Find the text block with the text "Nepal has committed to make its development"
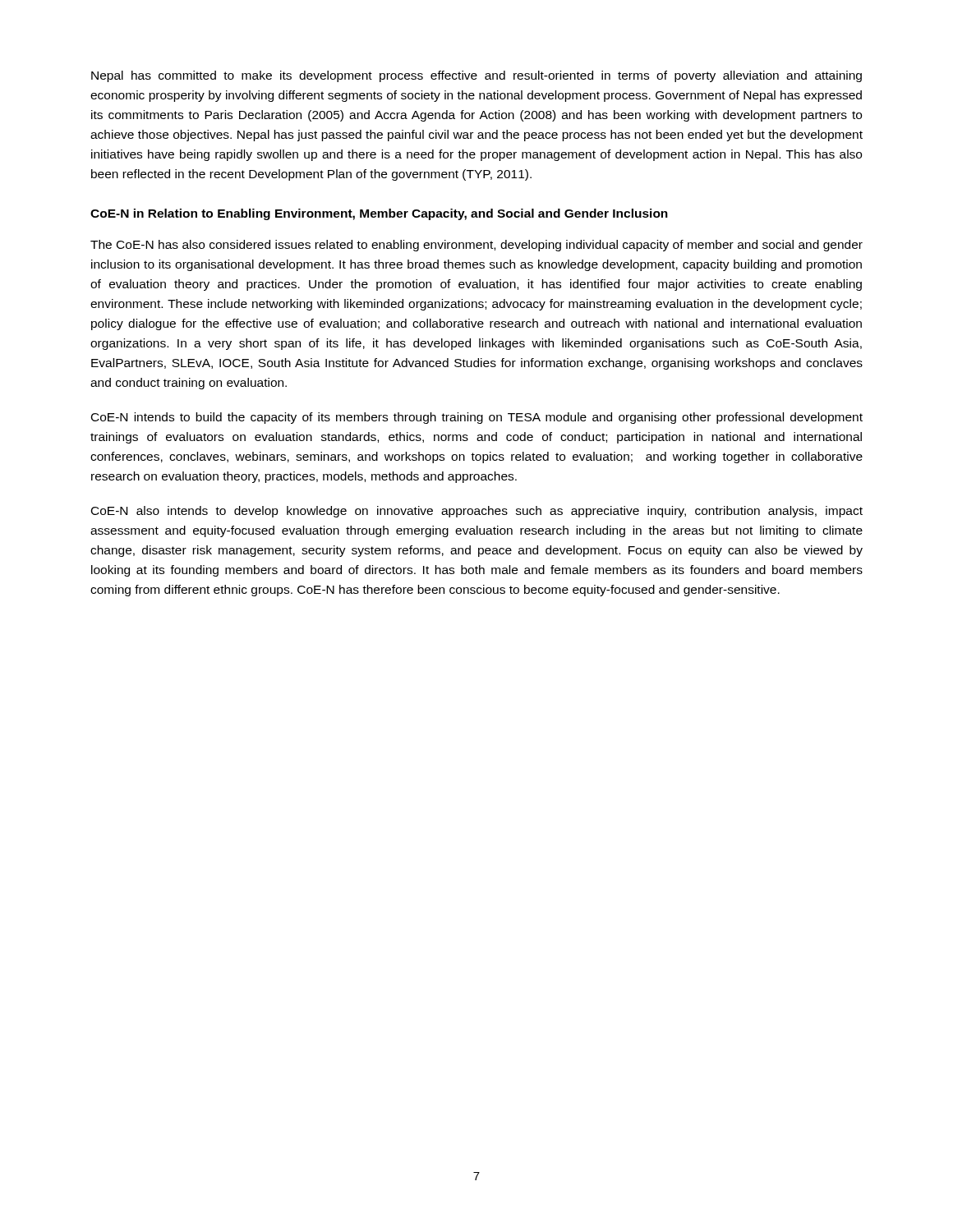The width and height of the screenshot is (953, 1232). pyautogui.click(x=476, y=124)
